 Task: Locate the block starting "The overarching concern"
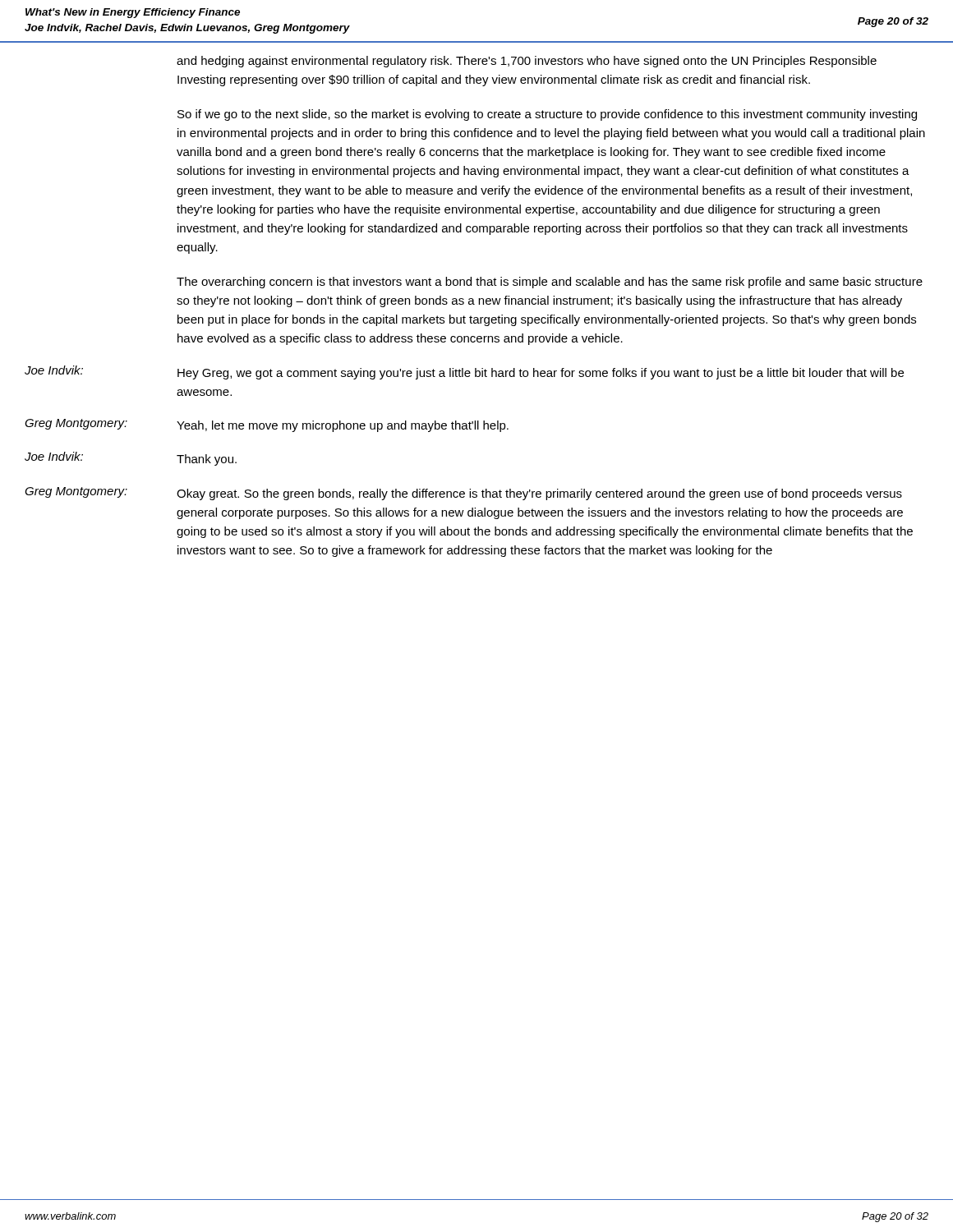[x=476, y=310]
